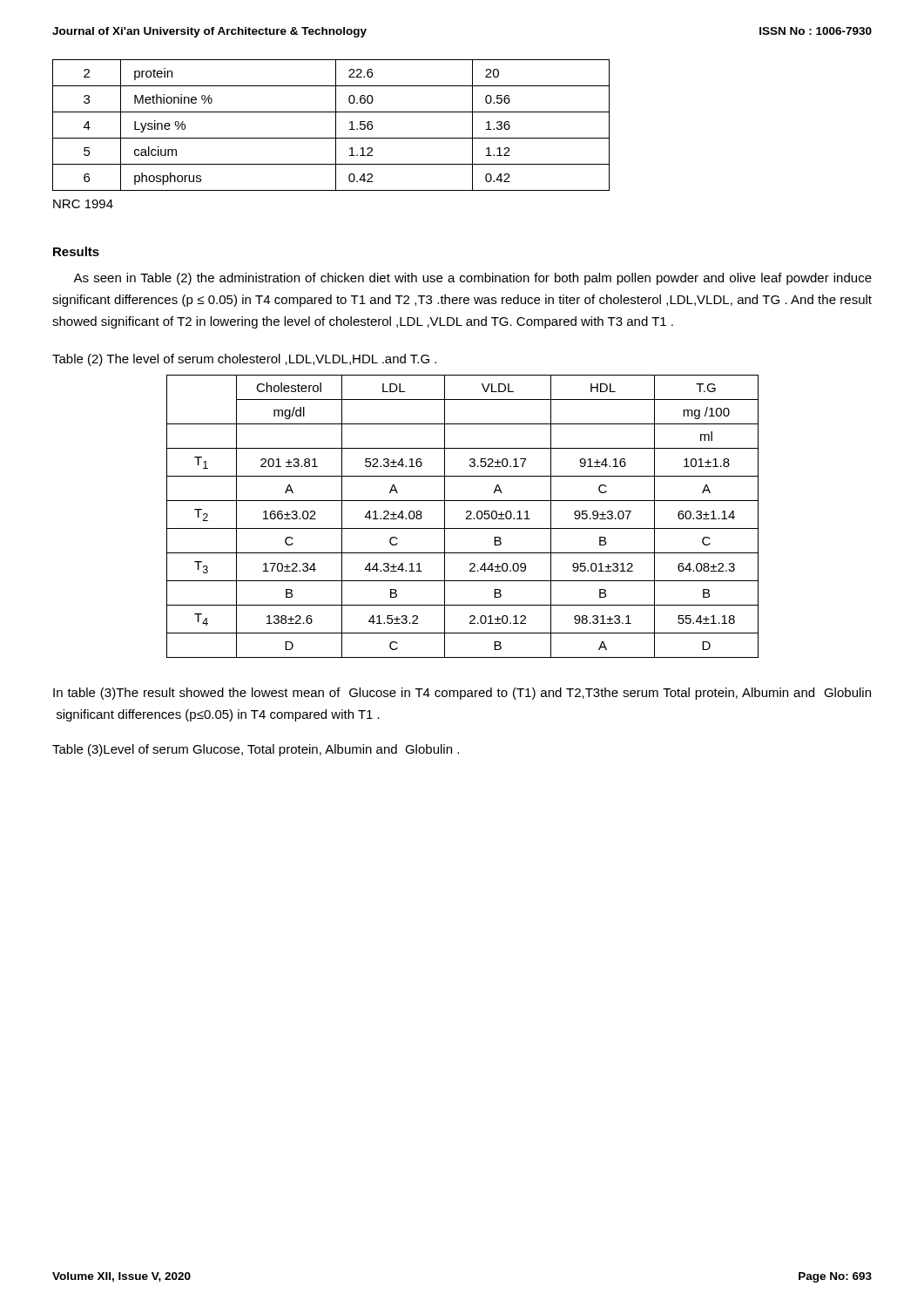Select the region starting "Table (2) The level"

click(x=245, y=359)
